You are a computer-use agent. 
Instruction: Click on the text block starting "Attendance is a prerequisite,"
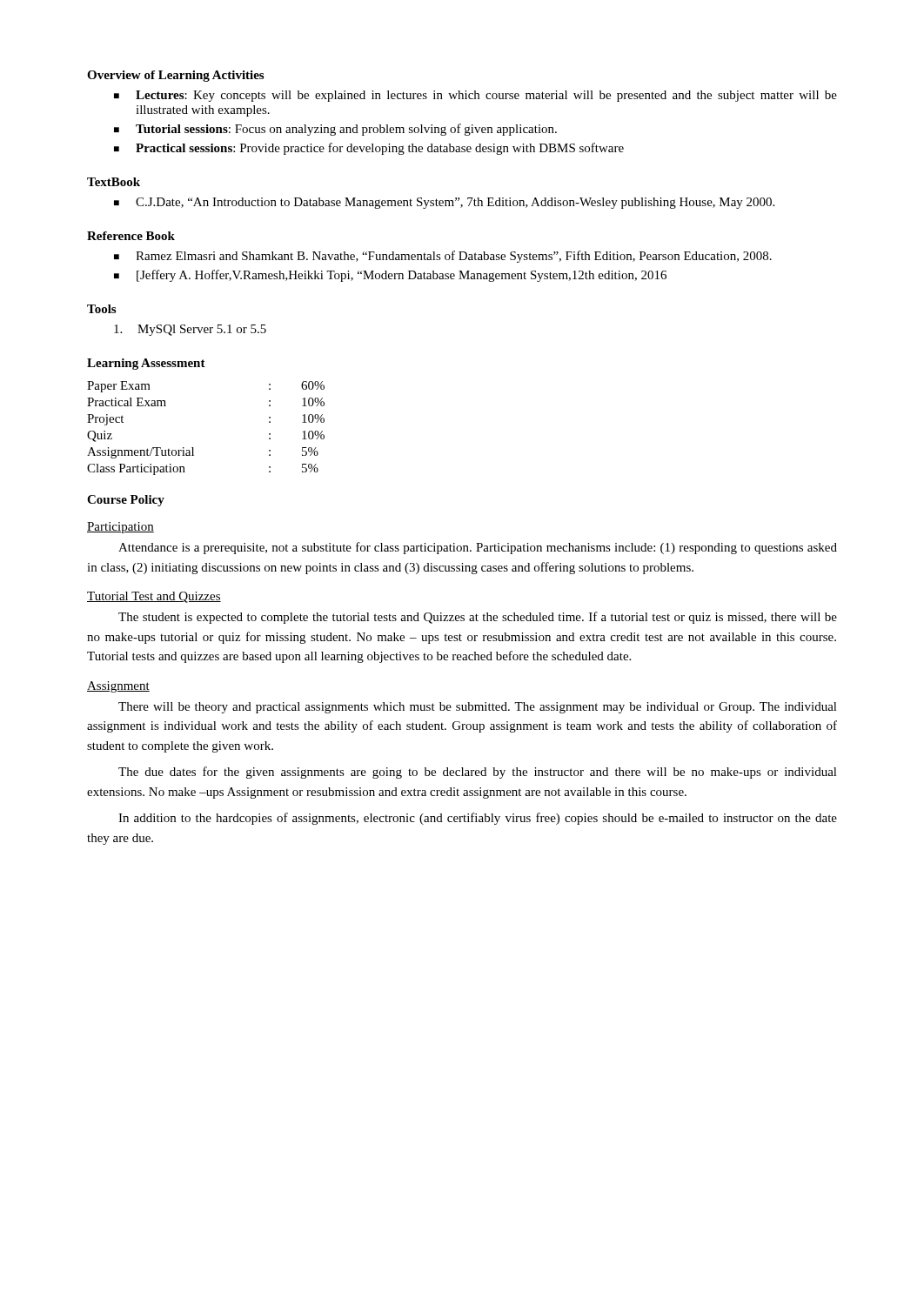point(462,557)
